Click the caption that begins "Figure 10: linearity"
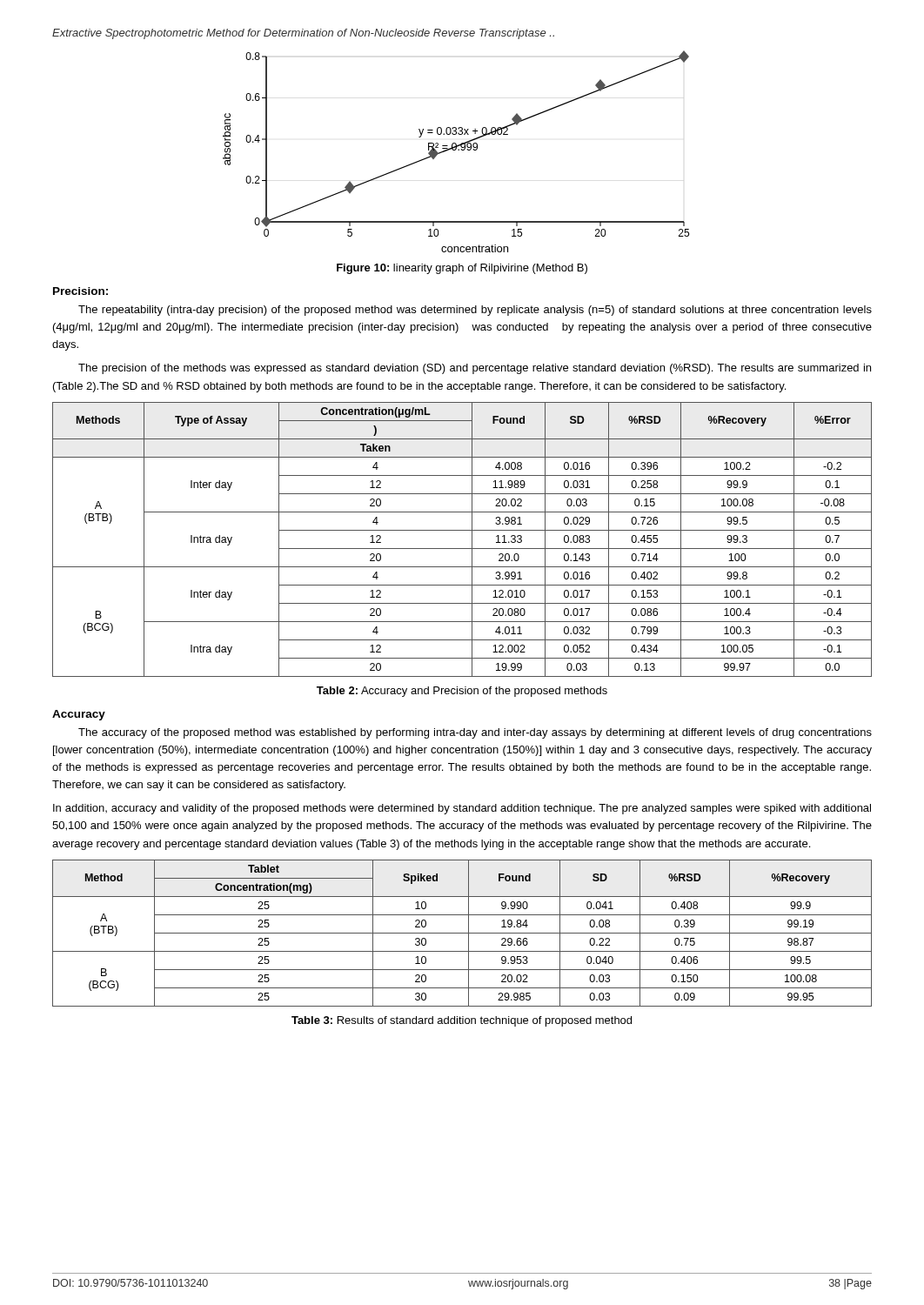Viewport: 924px width, 1305px height. [x=462, y=268]
